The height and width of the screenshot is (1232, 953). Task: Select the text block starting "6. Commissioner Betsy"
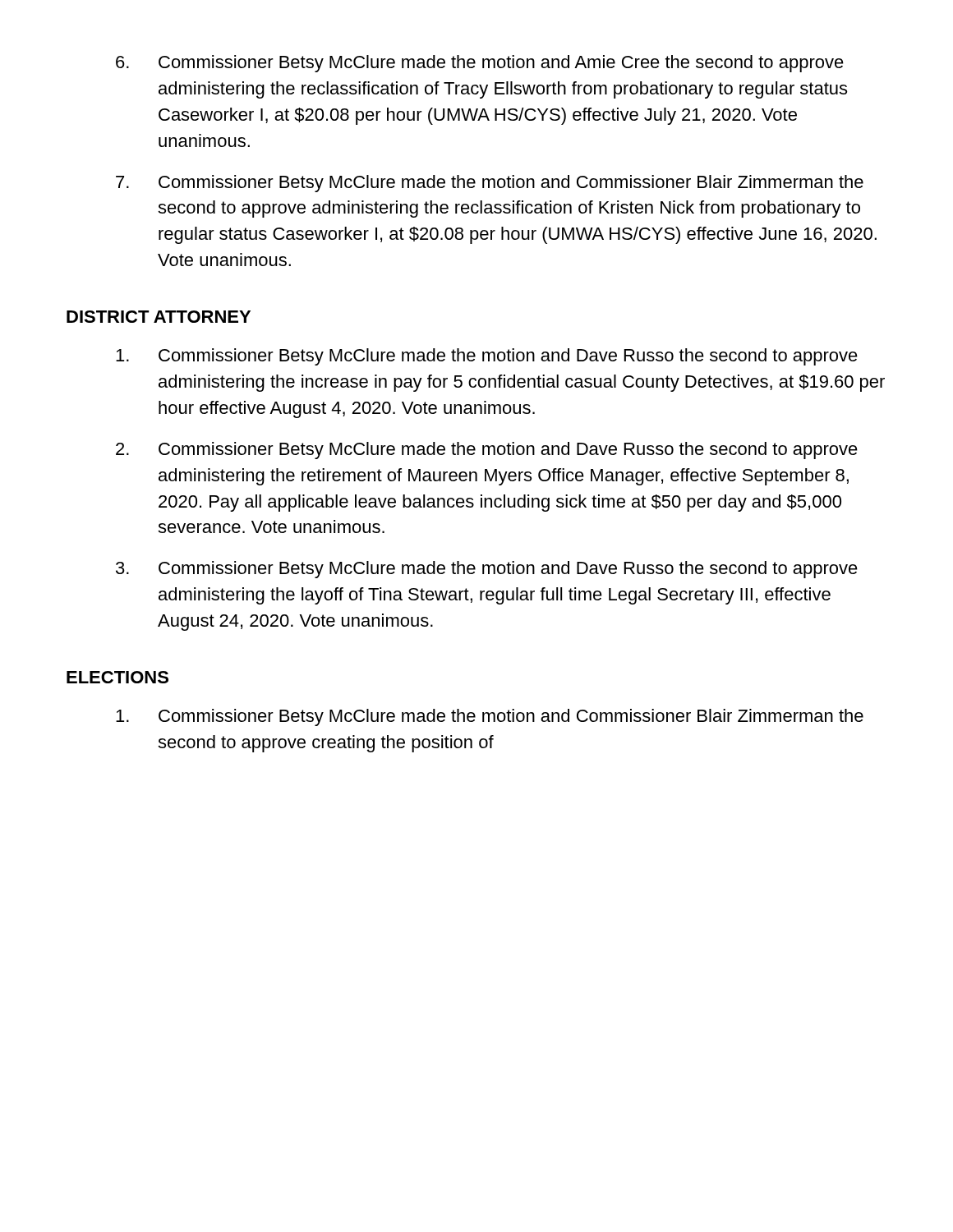click(476, 102)
